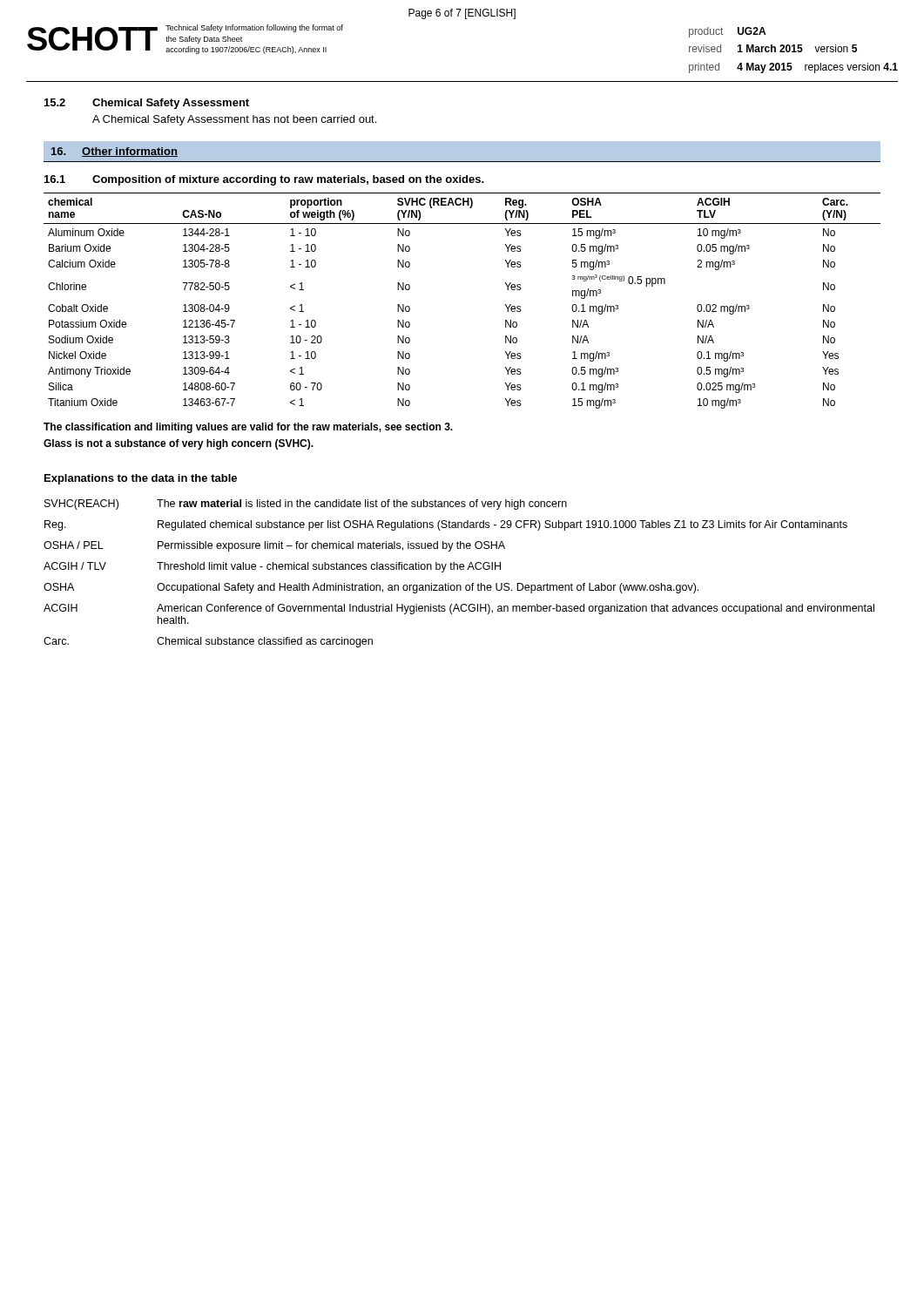
Task: Navigate to the element starting "16.1 Composition of"
Action: tap(264, 179)
